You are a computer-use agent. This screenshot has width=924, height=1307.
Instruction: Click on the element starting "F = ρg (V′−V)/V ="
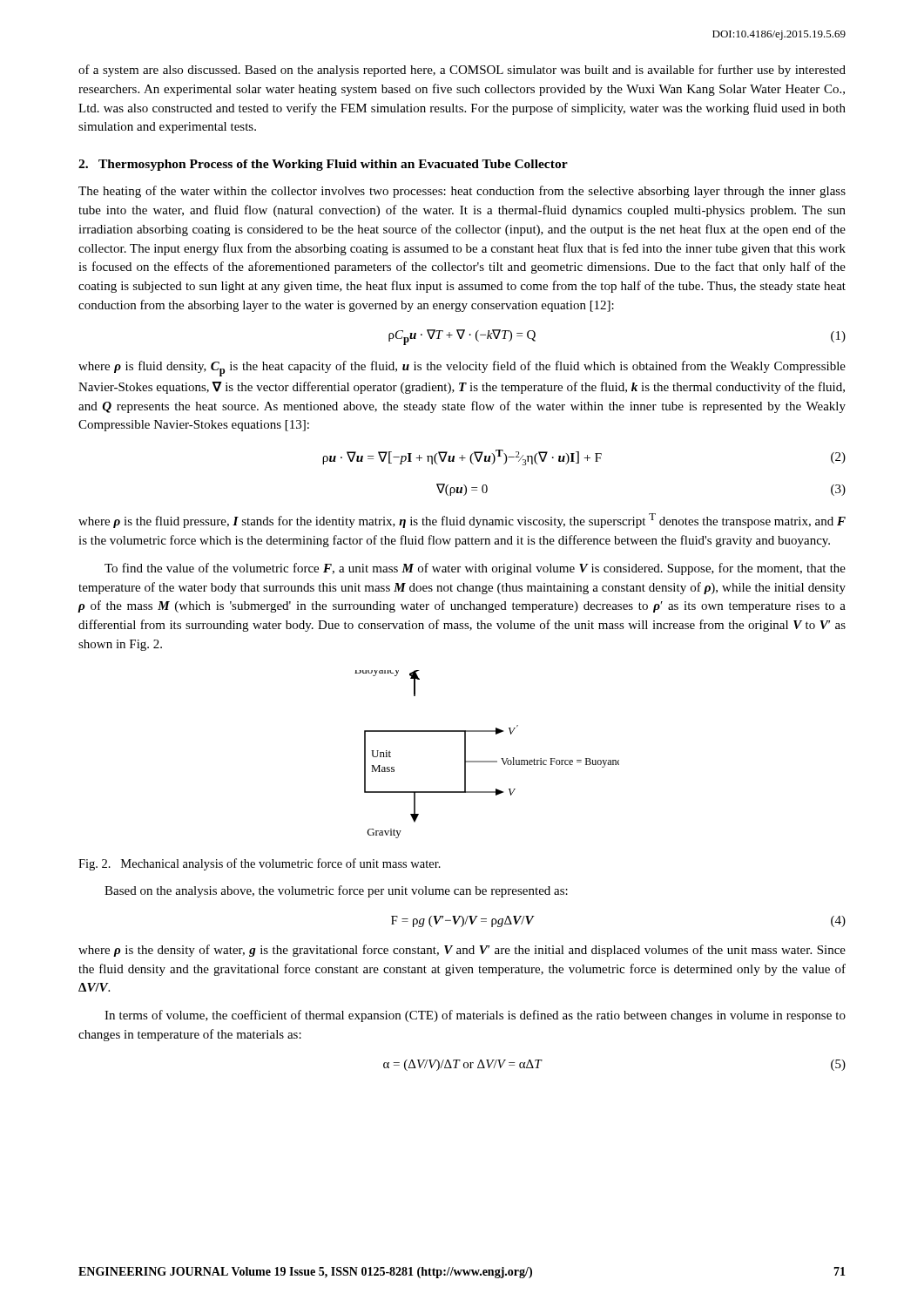[465, 921]
